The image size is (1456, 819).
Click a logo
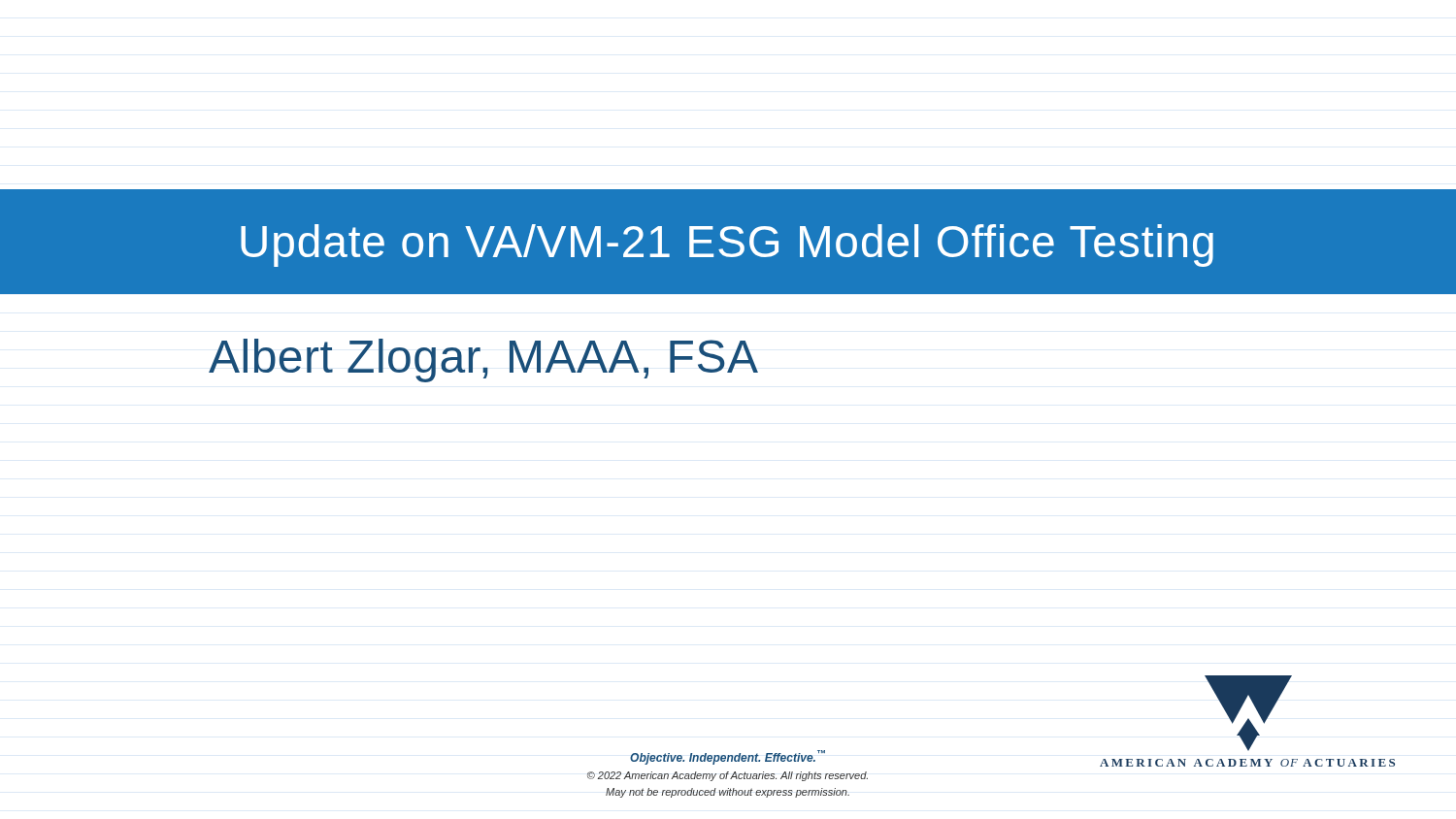tap(1249, 723)
